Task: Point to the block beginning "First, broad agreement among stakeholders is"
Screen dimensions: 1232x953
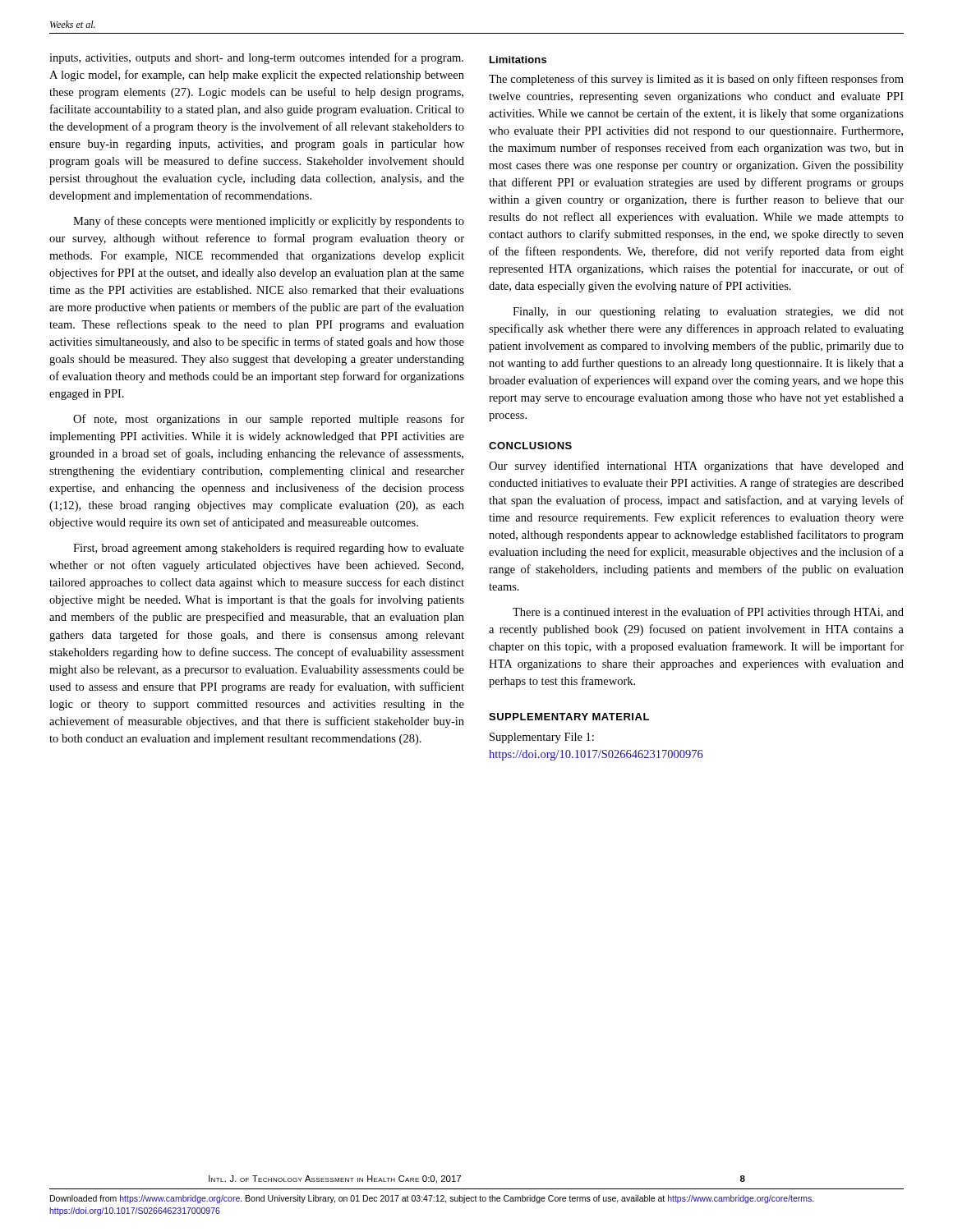Action: coord(257,644)
